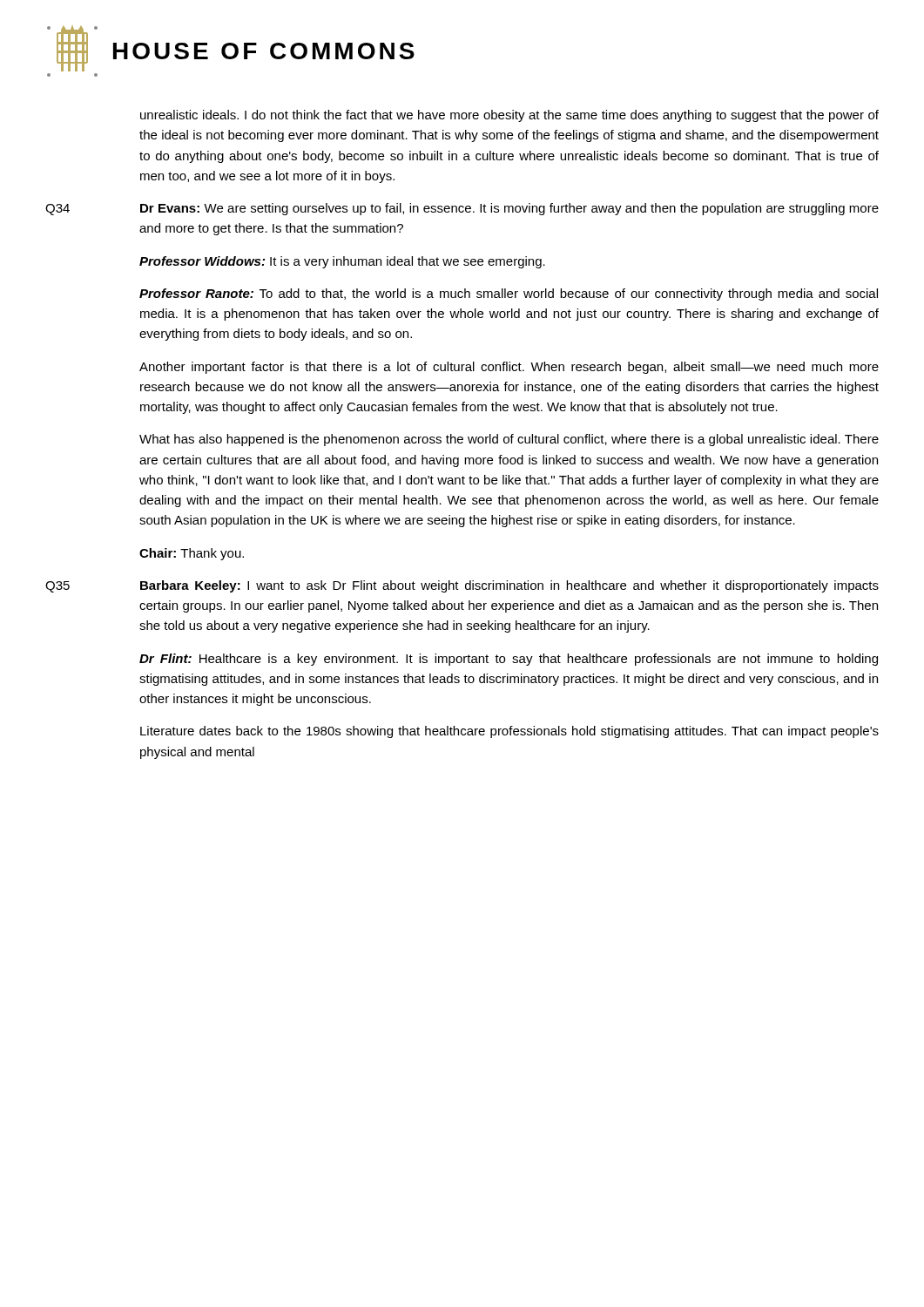Point to the block starting "Q34 Dr Evans:"
Image resolution: width=924 pixels, height=1307 pixels.
point(462,218)
